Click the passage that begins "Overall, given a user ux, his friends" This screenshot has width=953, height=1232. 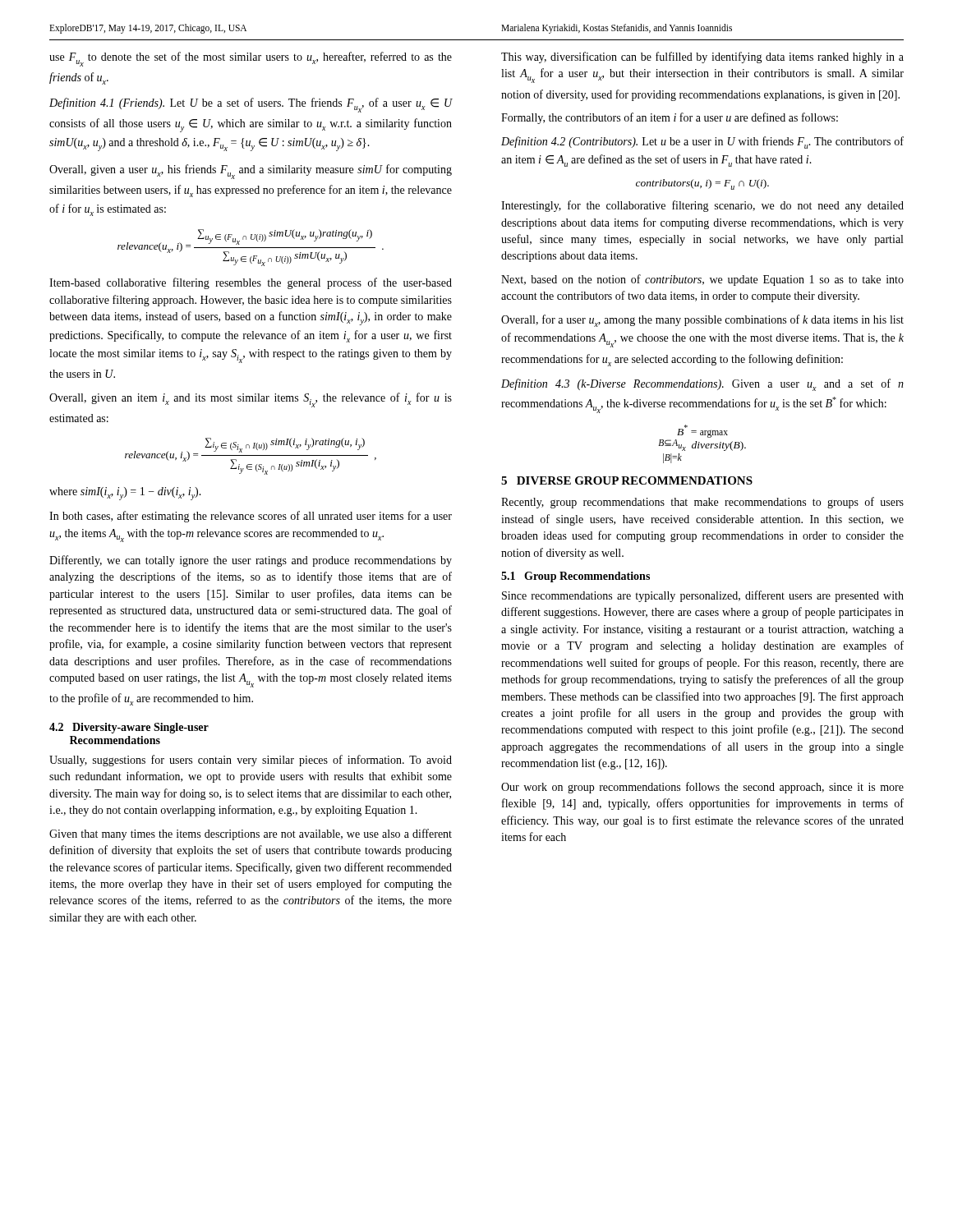251,190
